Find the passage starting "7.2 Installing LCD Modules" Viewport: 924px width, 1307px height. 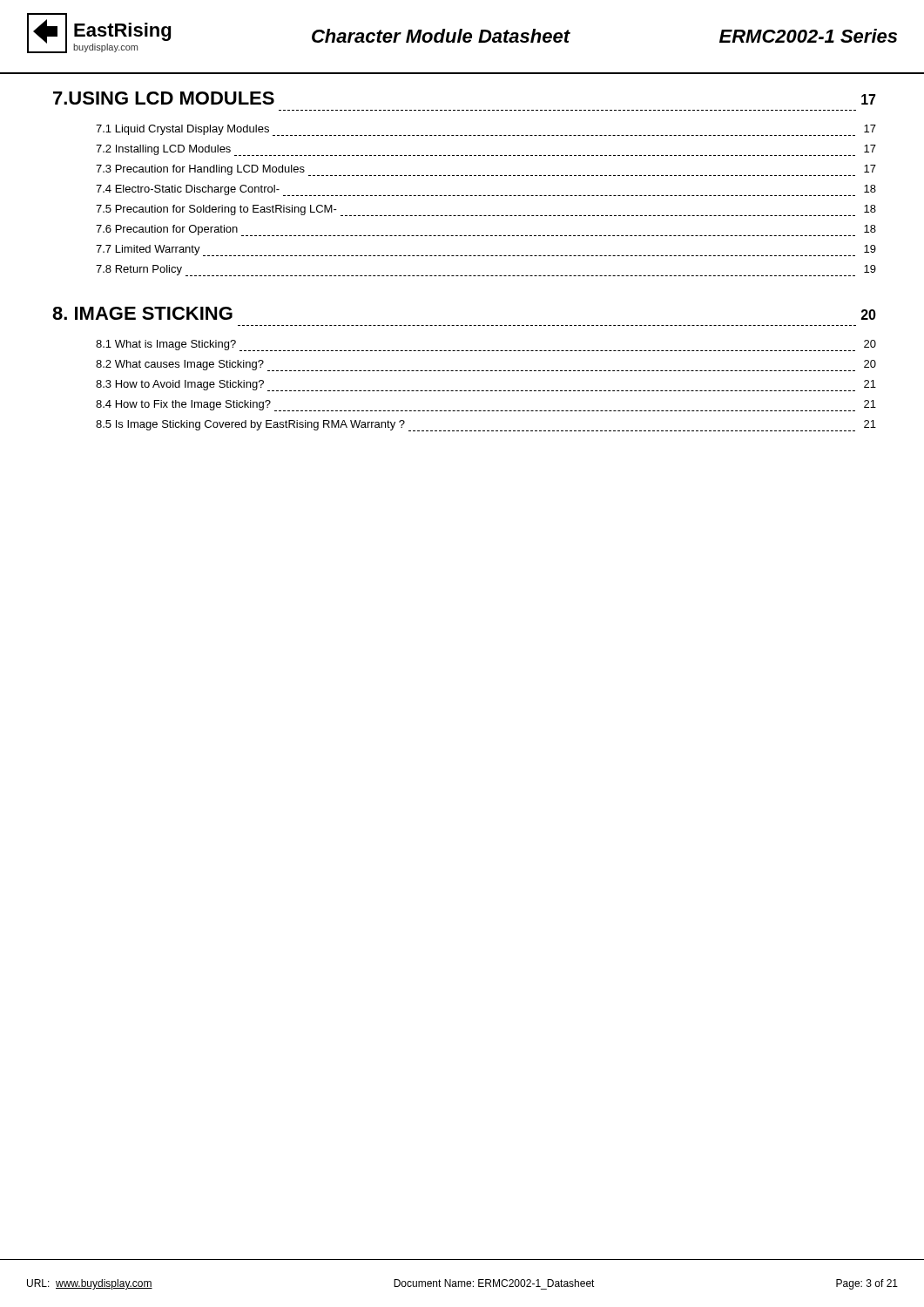pyautogui.click(x=486, y=149)
